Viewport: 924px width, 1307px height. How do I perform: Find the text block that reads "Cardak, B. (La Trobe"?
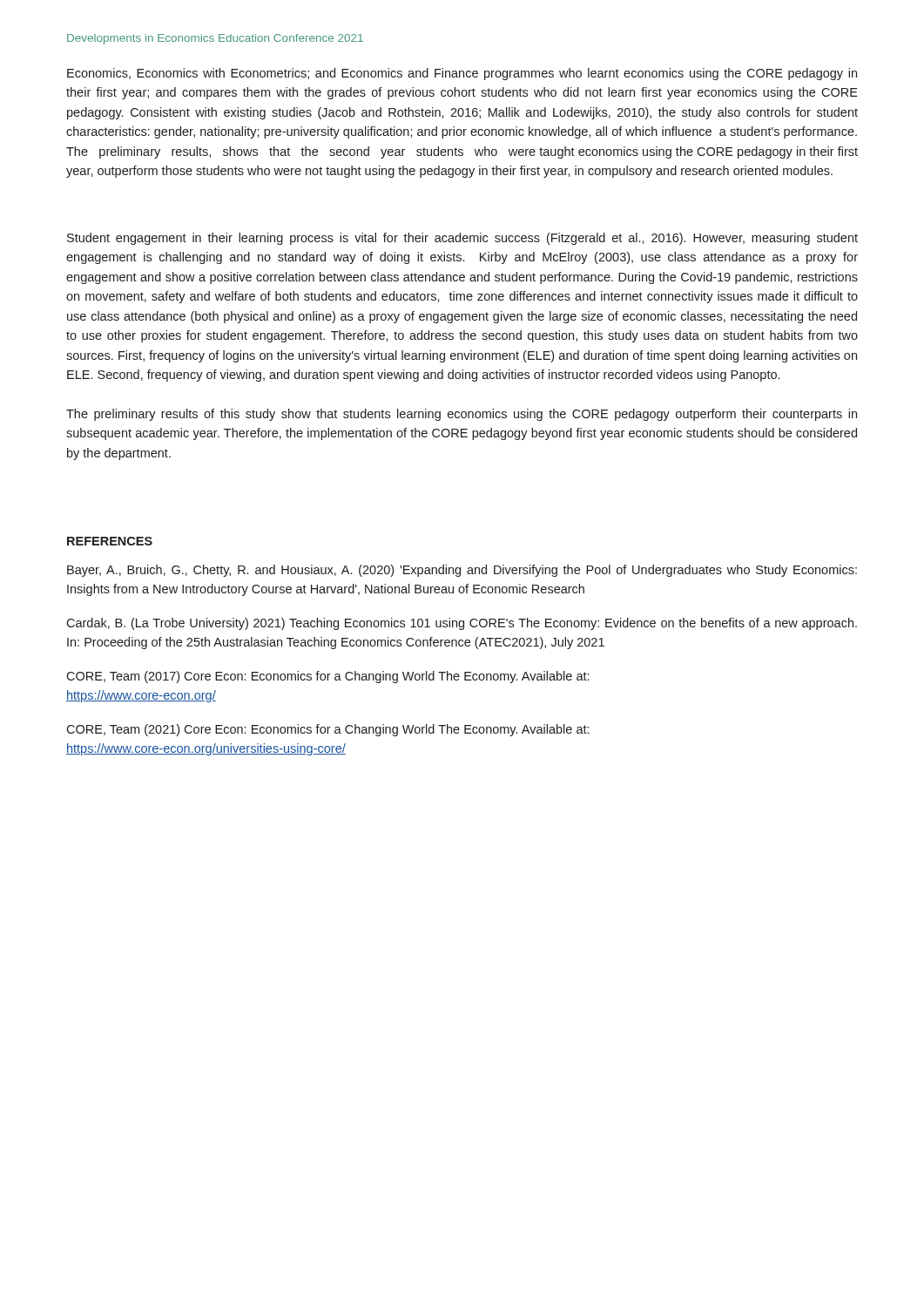pyautogui.click(x=462, y=633)
